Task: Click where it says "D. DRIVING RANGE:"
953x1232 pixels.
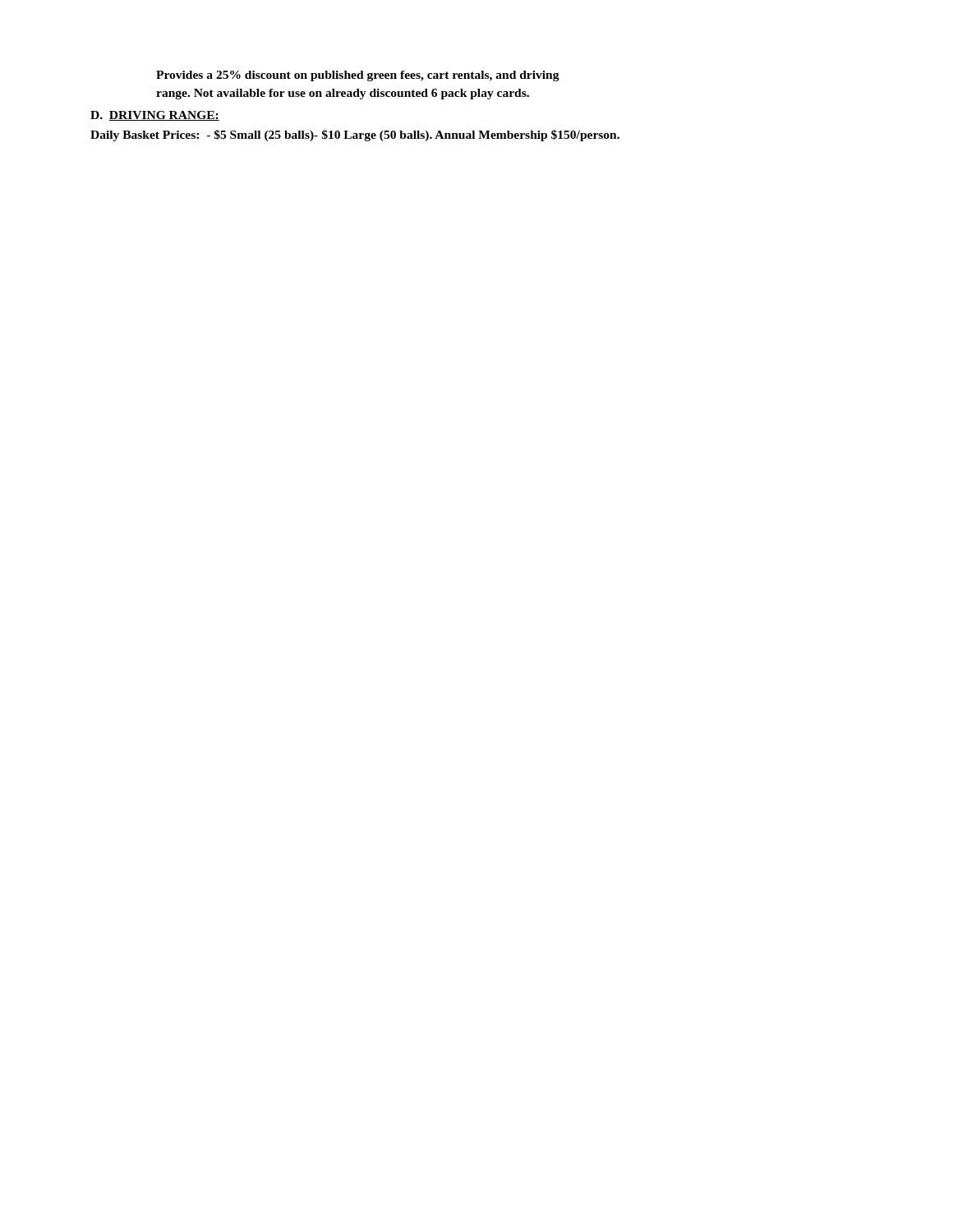Action: click(x=155, y=115)
